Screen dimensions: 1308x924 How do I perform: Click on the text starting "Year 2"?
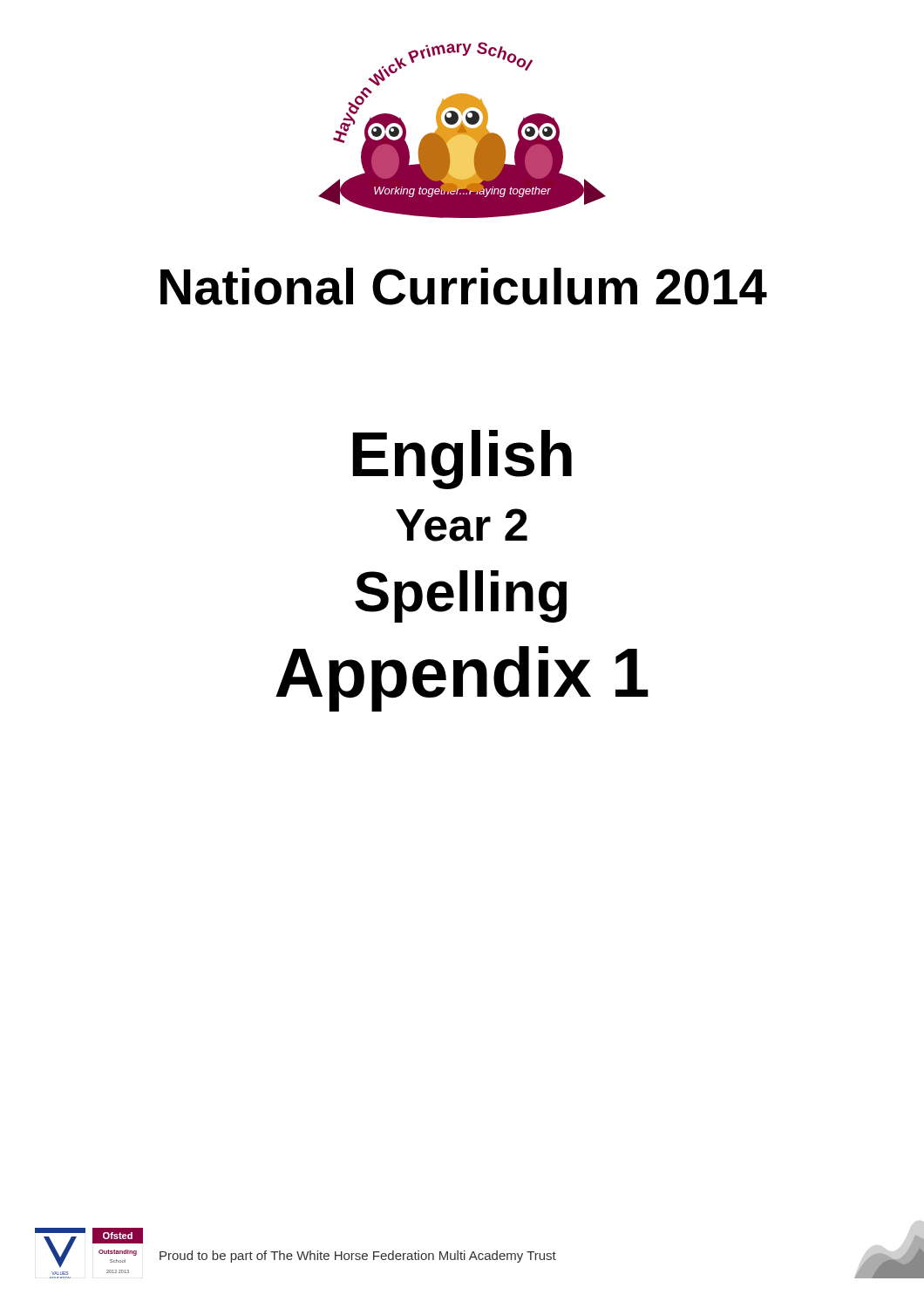pyautogui.click(x=462, y=525)
